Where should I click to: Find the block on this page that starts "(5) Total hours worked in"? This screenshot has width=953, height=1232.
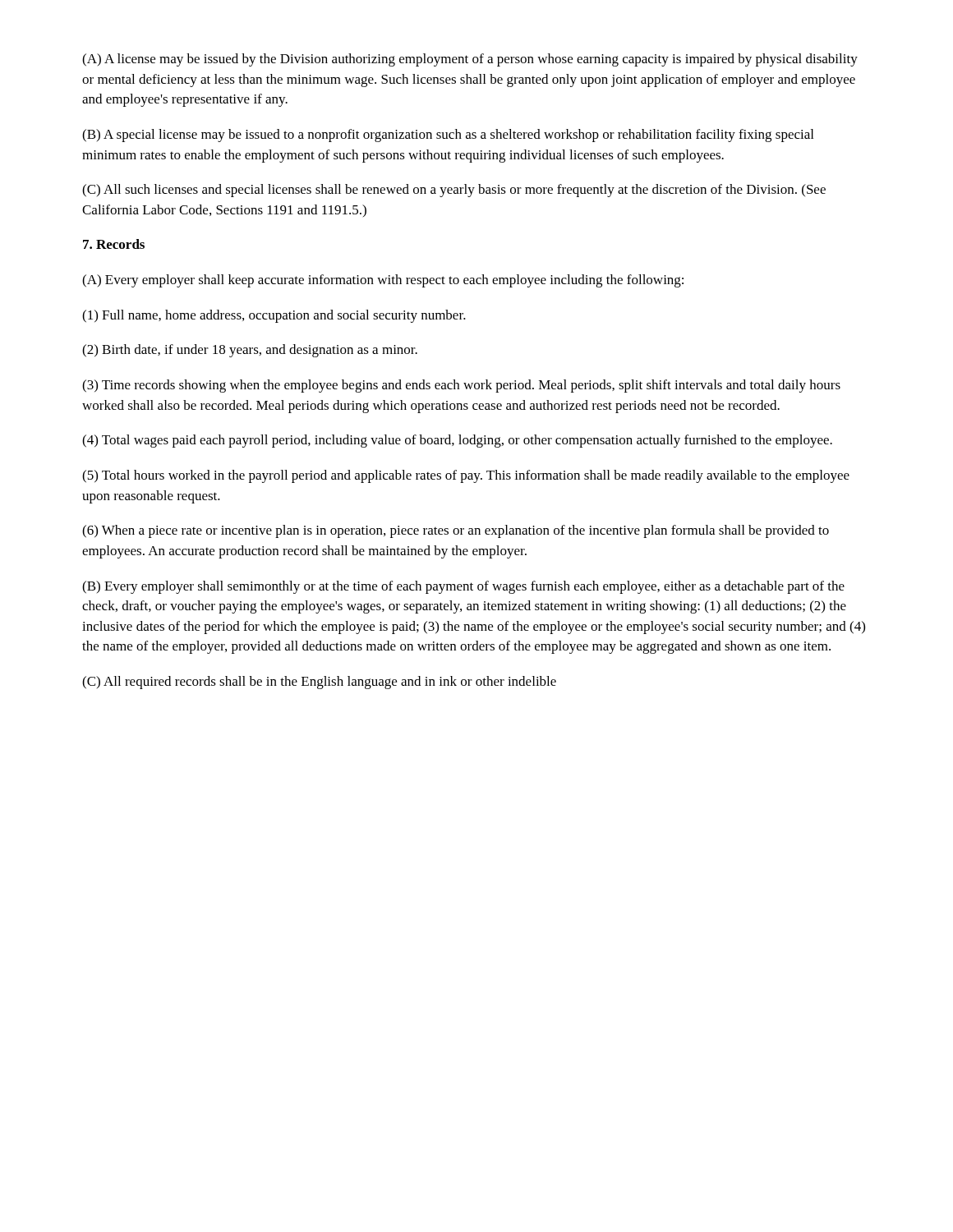tap(466, 485)
